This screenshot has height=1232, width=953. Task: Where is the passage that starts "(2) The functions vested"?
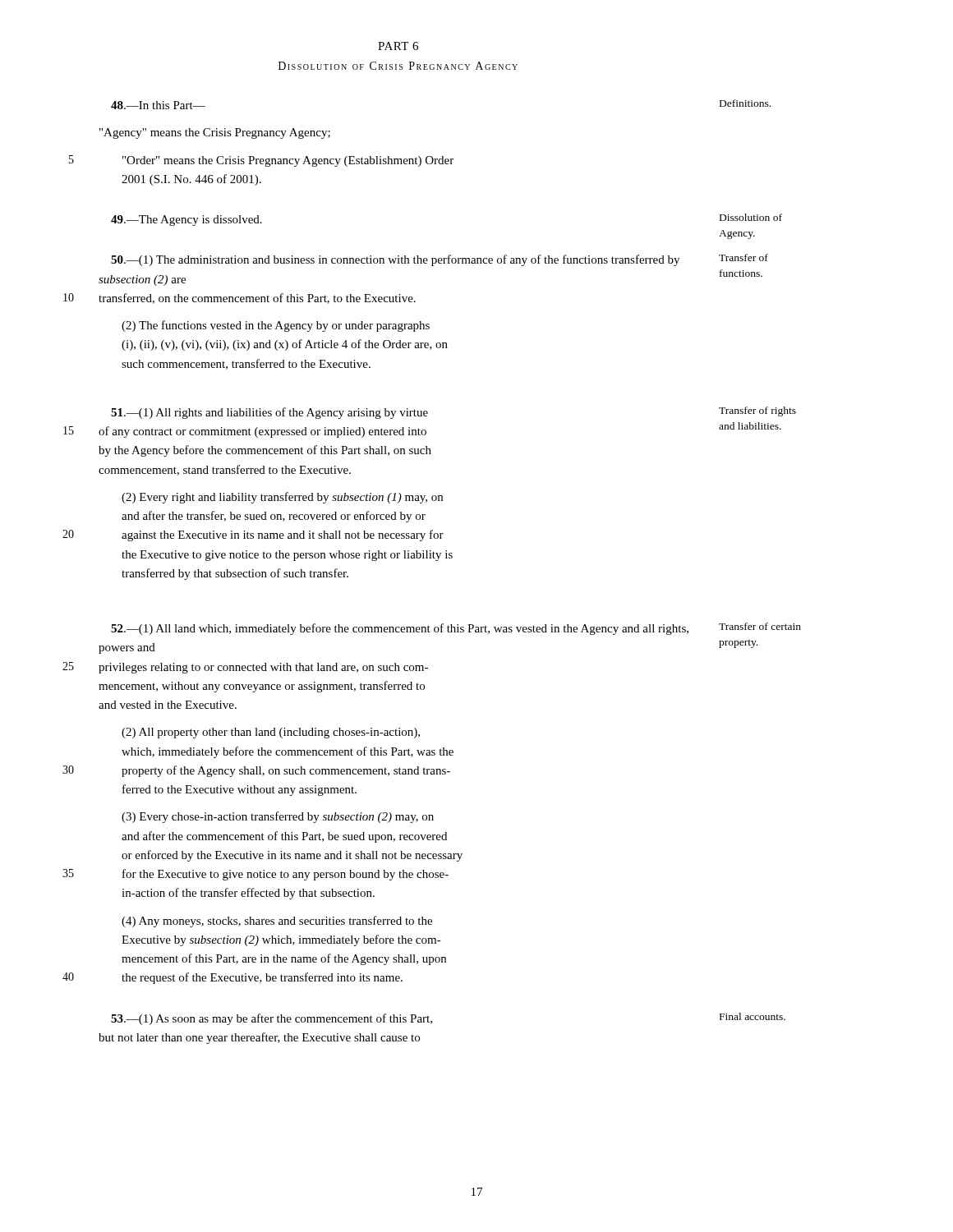[285, 344]
